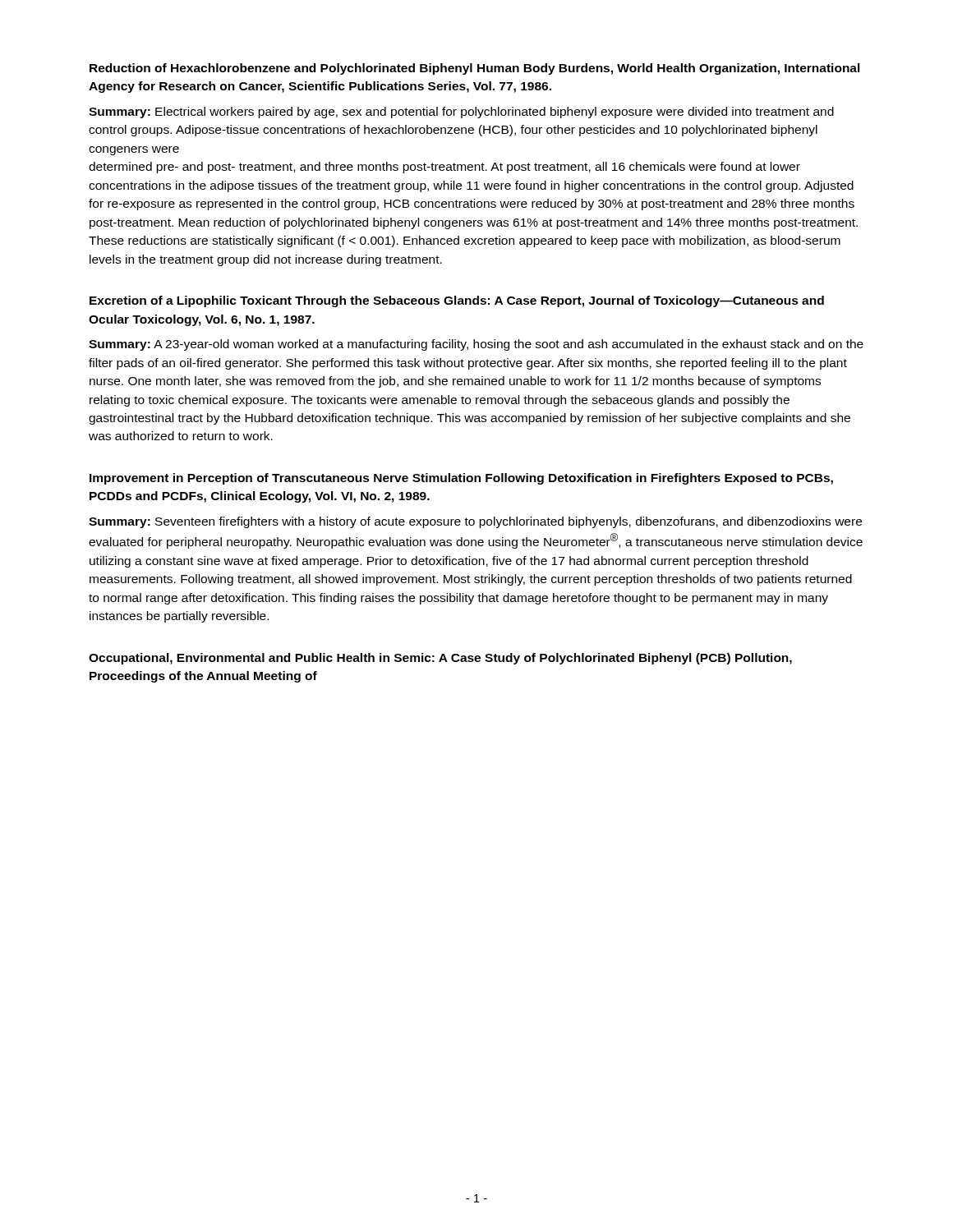
Task: Navigate to the text starting "Occupational, Environmental and Public Health in"
Action: pyautogui.click(x=476, y=667)
